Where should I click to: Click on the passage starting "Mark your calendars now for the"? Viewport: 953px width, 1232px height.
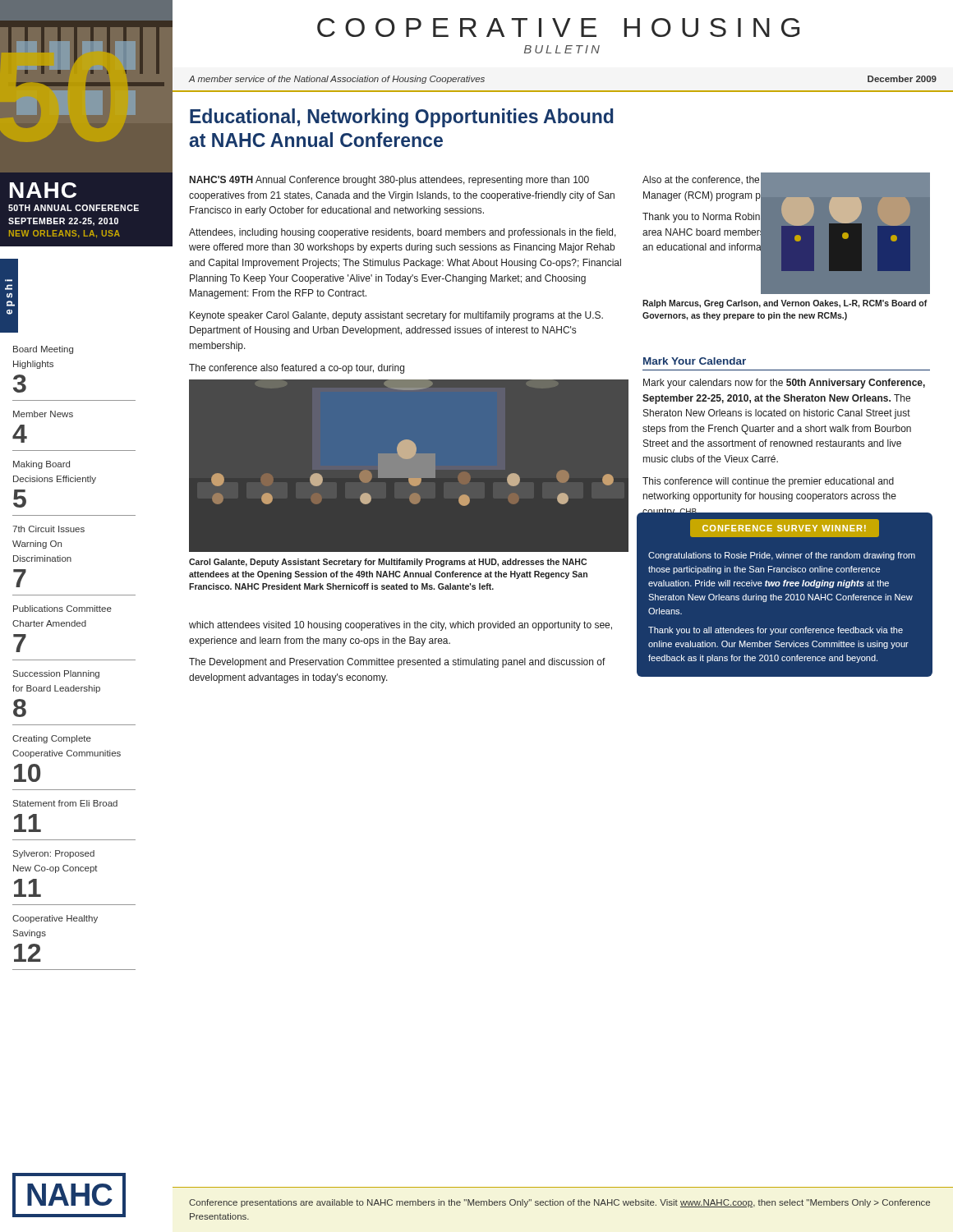click(x=786, y=447)
